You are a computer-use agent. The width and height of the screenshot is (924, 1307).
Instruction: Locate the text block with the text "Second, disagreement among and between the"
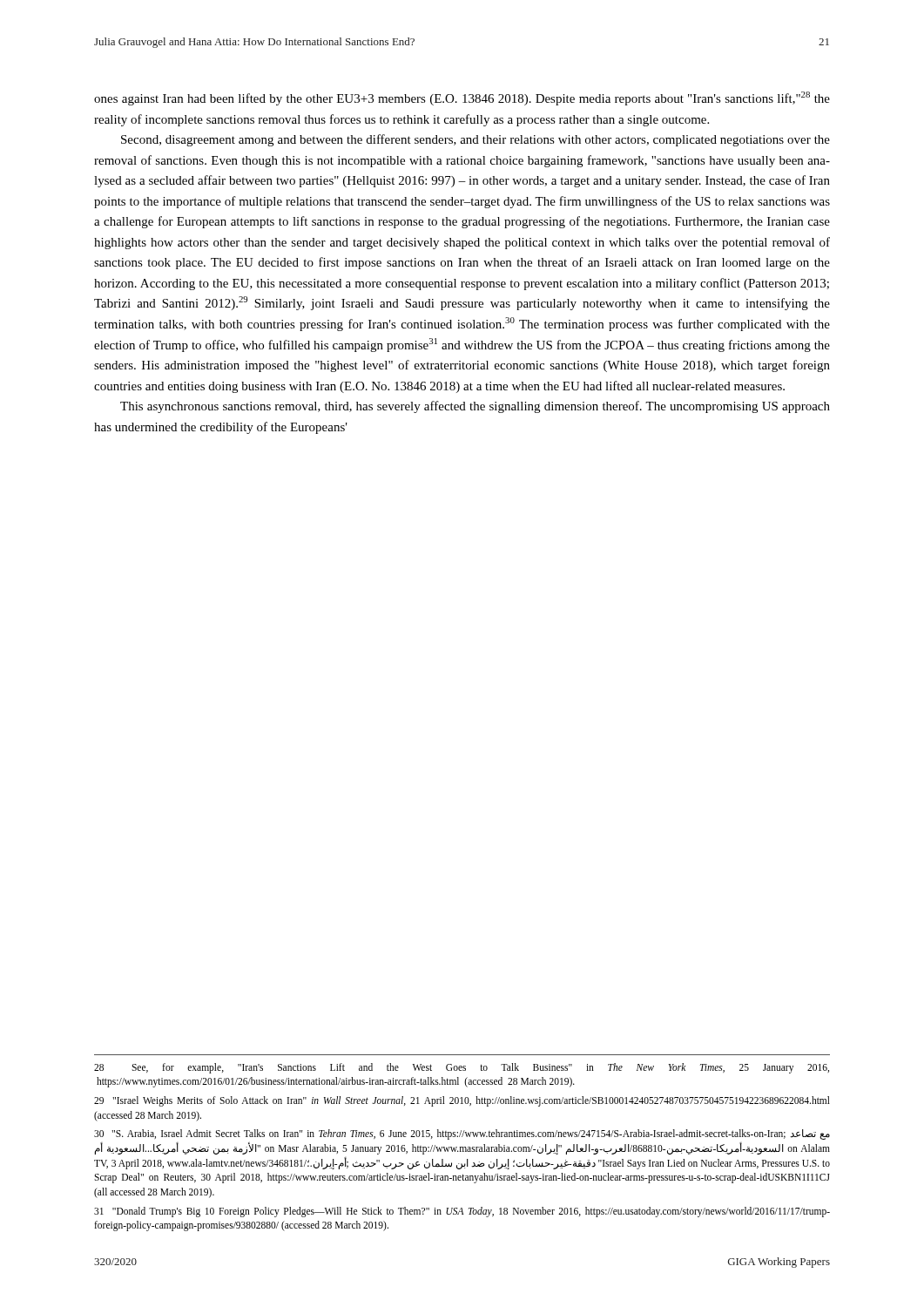tap(462, 263)
